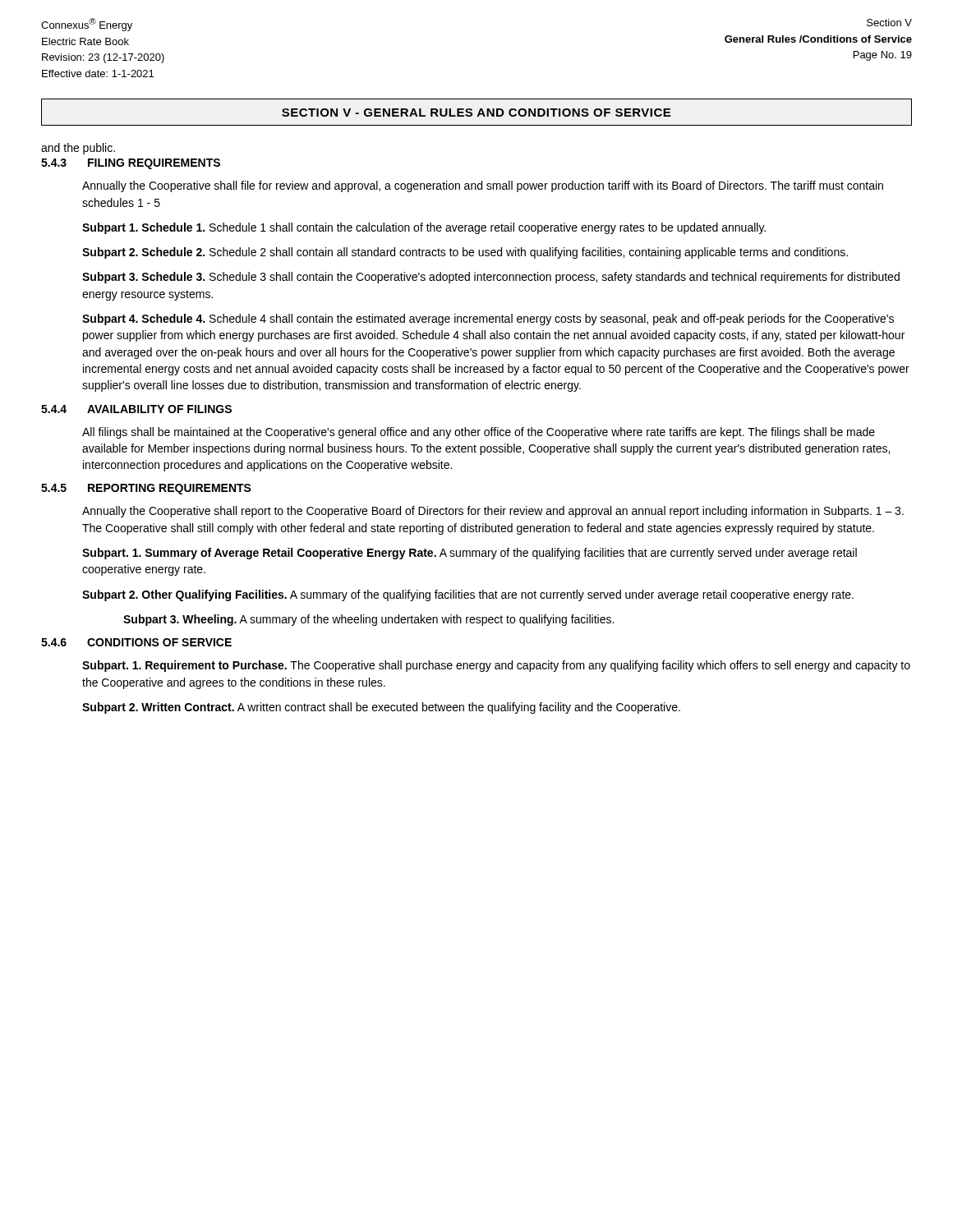Screen dimensions: 1232x953
Task: Click where it says "5.4.3 FILING REQUIREMENTS"
Action: [131, 163]
